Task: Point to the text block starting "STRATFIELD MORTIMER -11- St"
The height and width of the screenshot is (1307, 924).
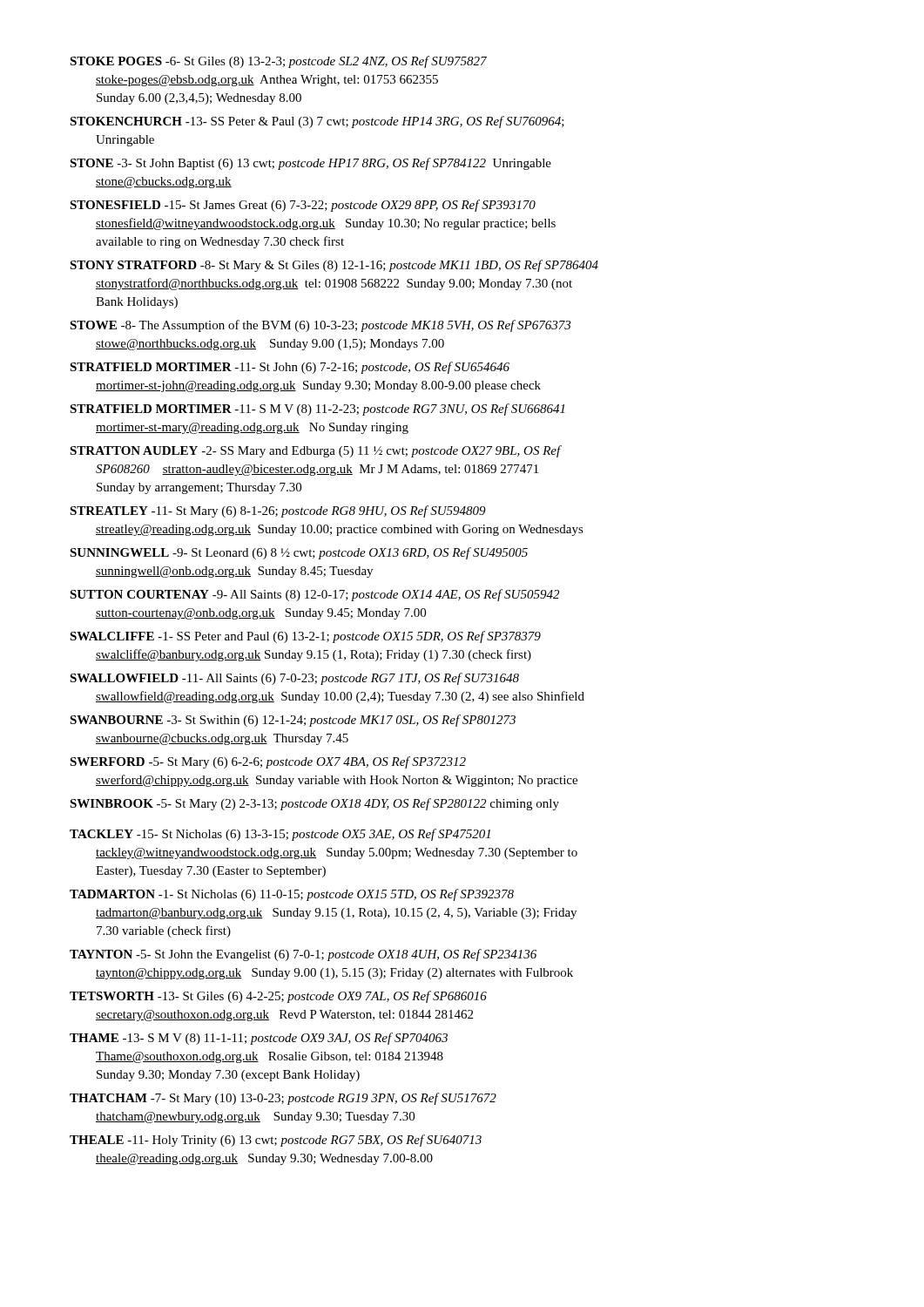Action: [x=305, y=376]
